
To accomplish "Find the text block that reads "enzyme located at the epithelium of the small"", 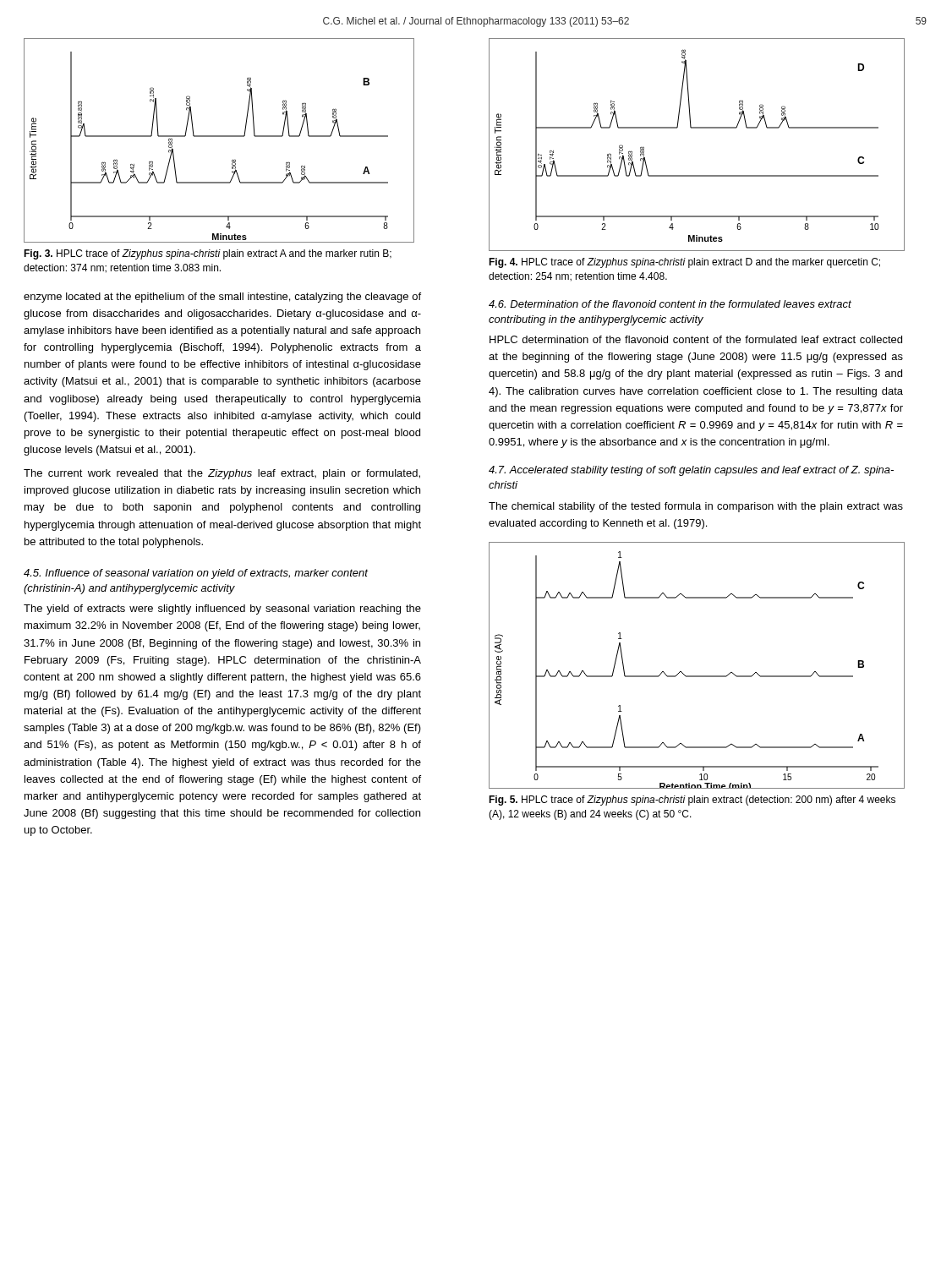I will (x=222, y=373).
